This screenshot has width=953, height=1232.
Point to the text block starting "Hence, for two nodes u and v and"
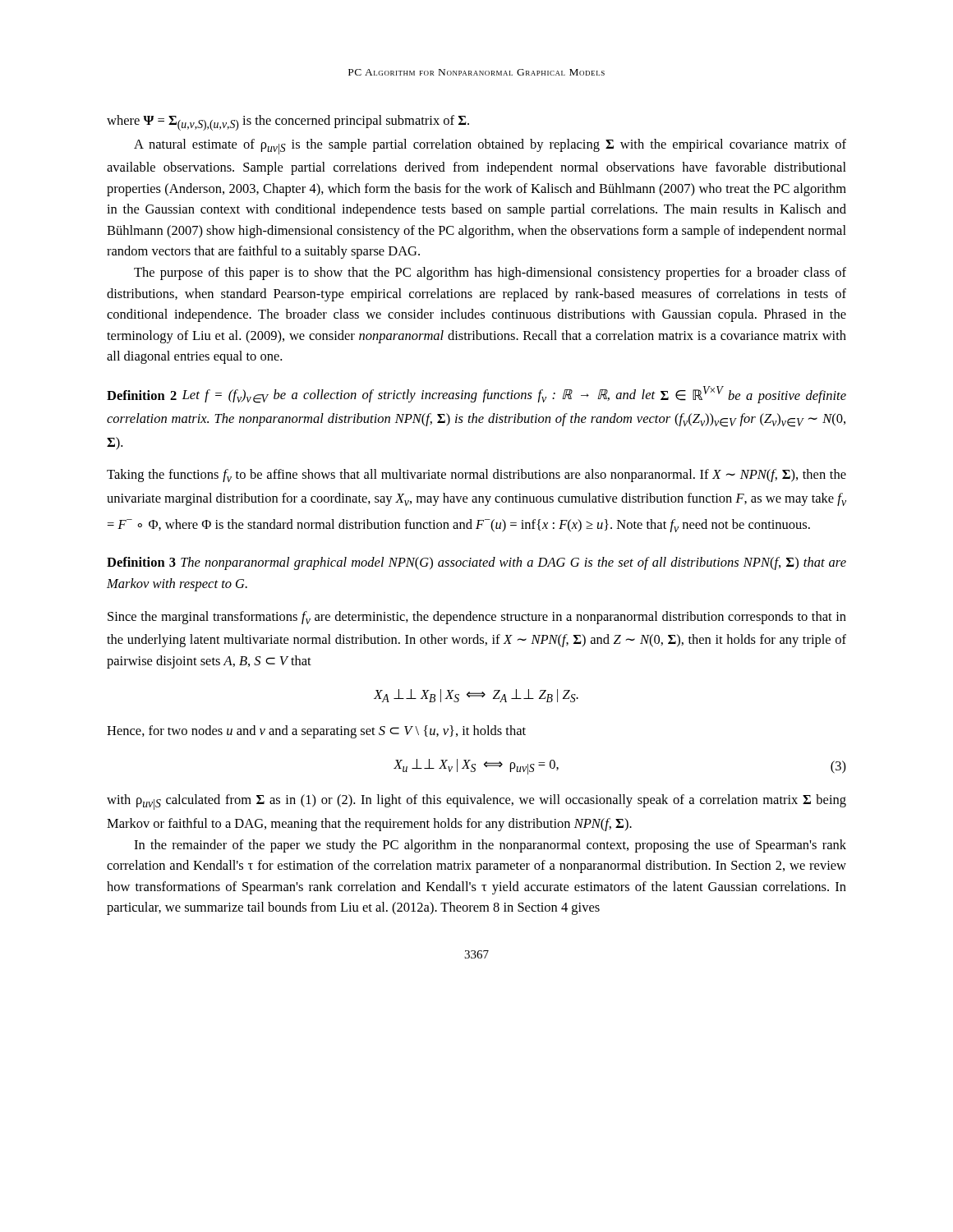476,730
